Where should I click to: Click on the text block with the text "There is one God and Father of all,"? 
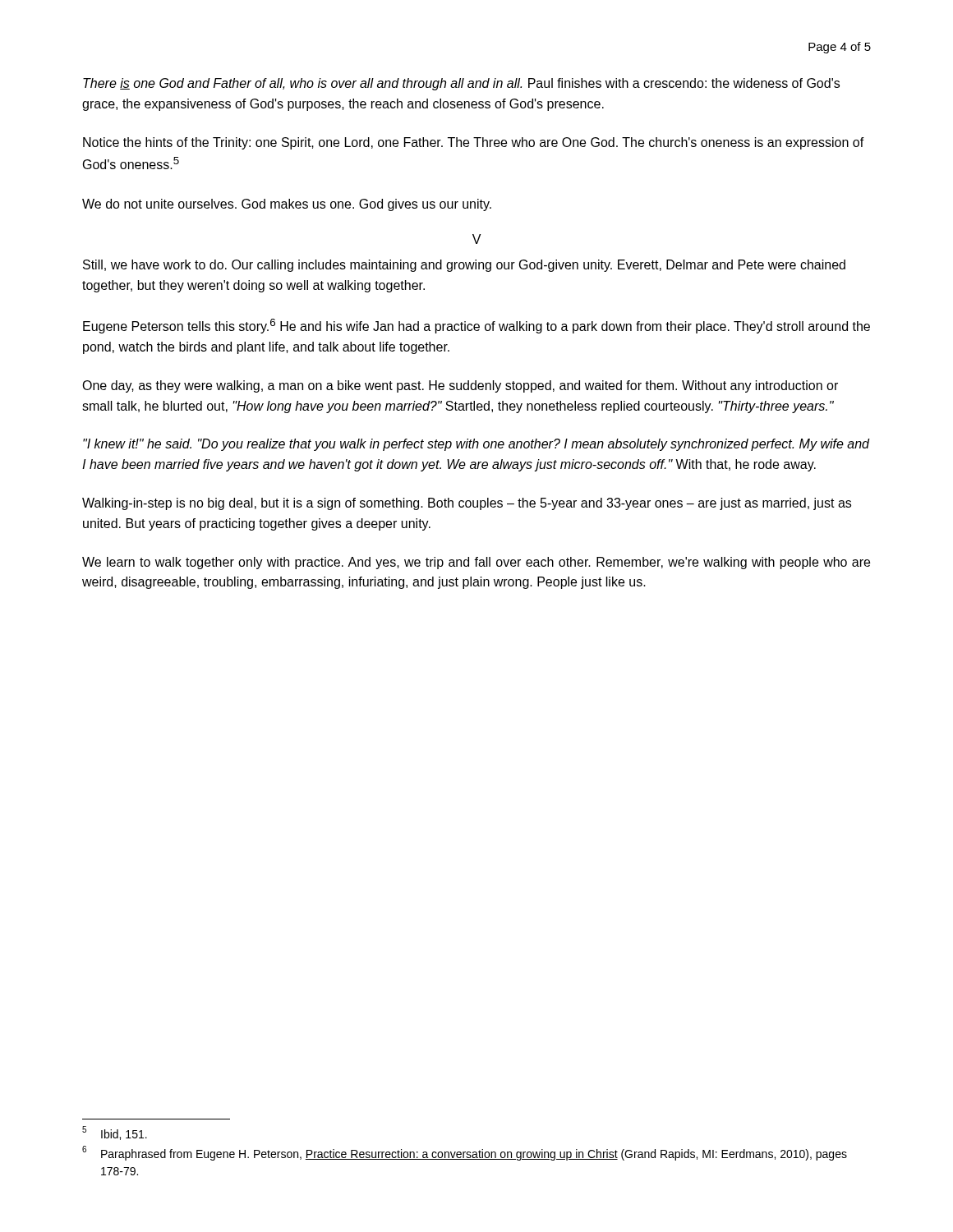point(461,94)
